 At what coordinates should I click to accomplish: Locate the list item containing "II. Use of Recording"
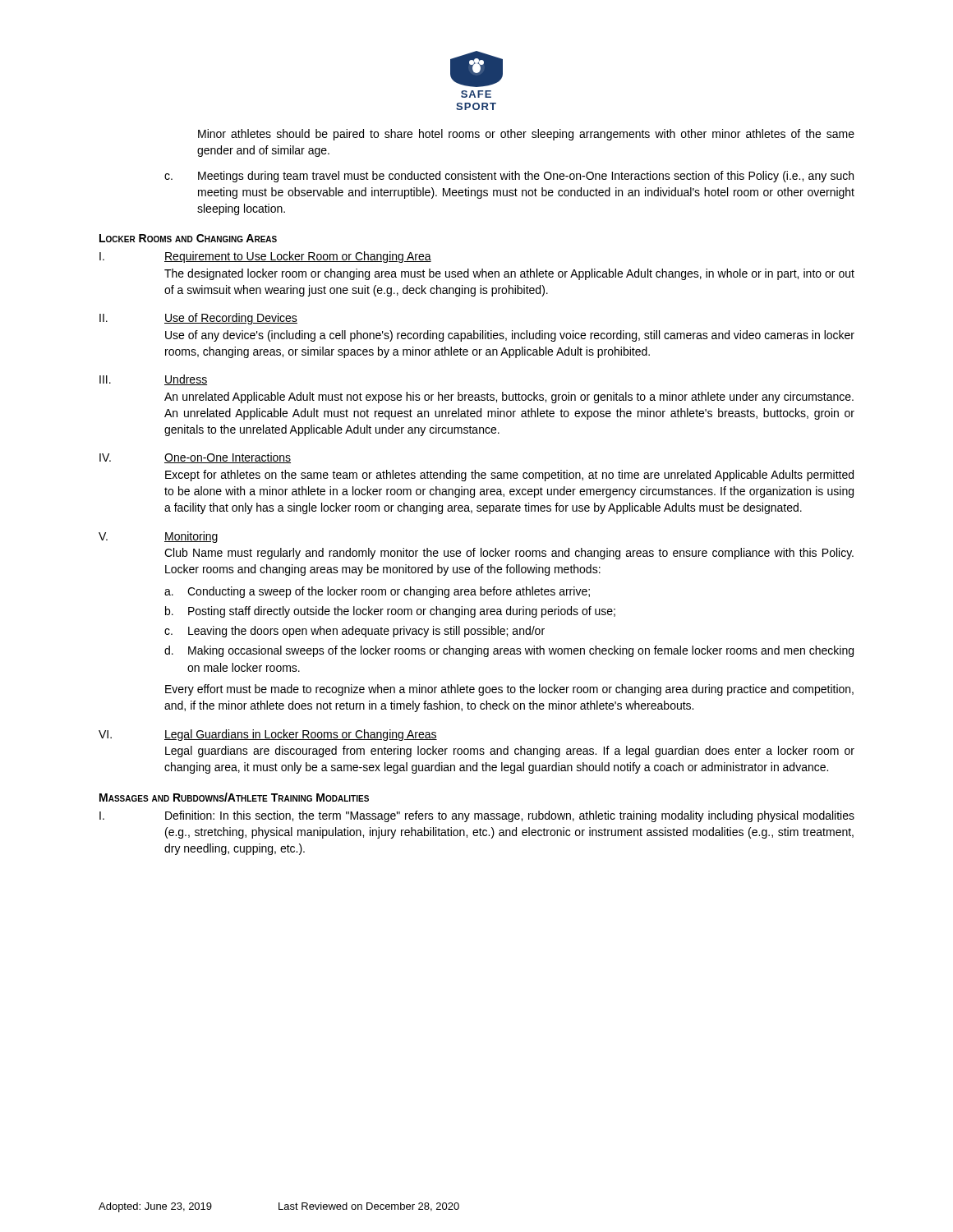(476, 335)
